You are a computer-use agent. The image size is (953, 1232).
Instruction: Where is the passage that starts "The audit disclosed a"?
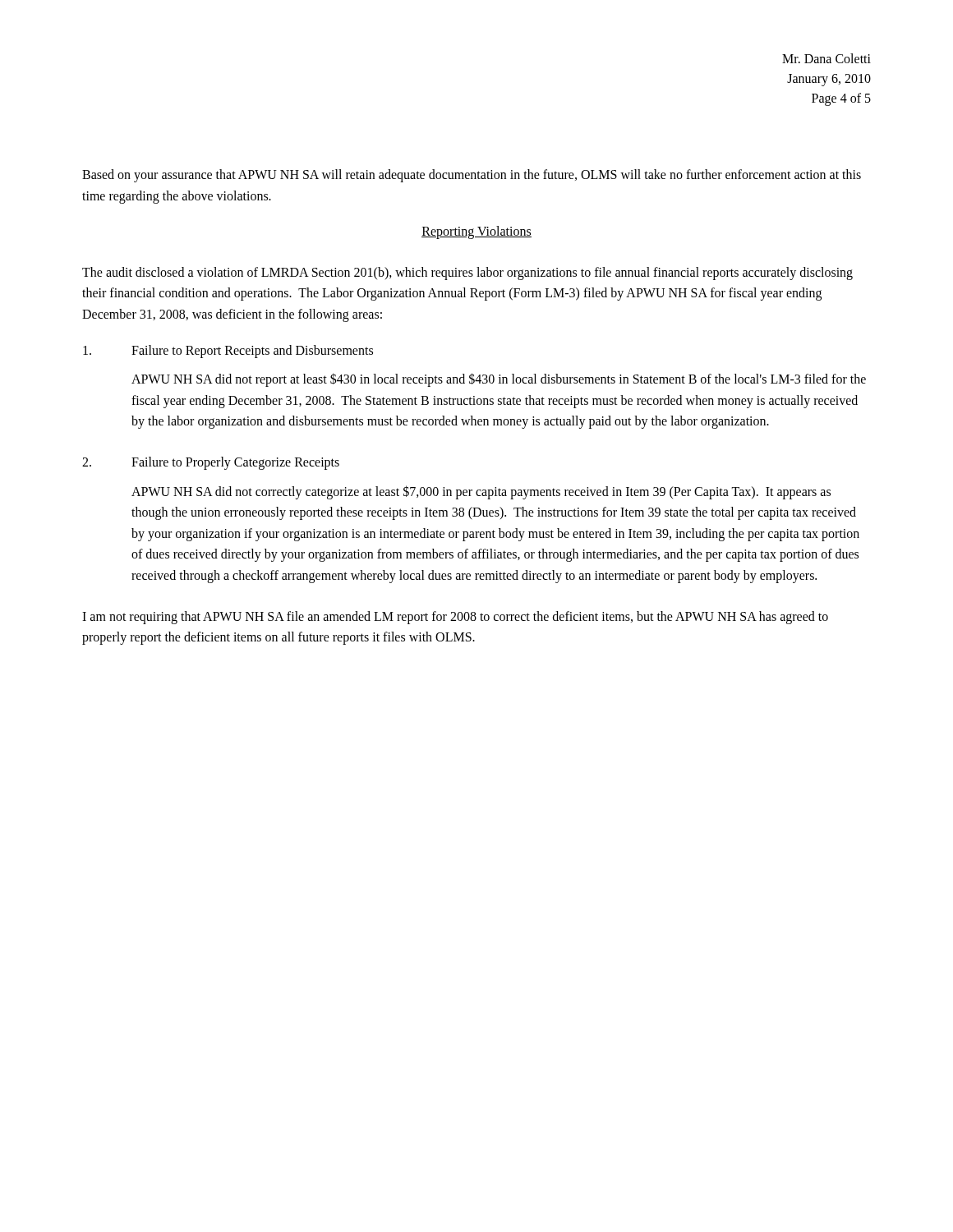pos(467,293)
